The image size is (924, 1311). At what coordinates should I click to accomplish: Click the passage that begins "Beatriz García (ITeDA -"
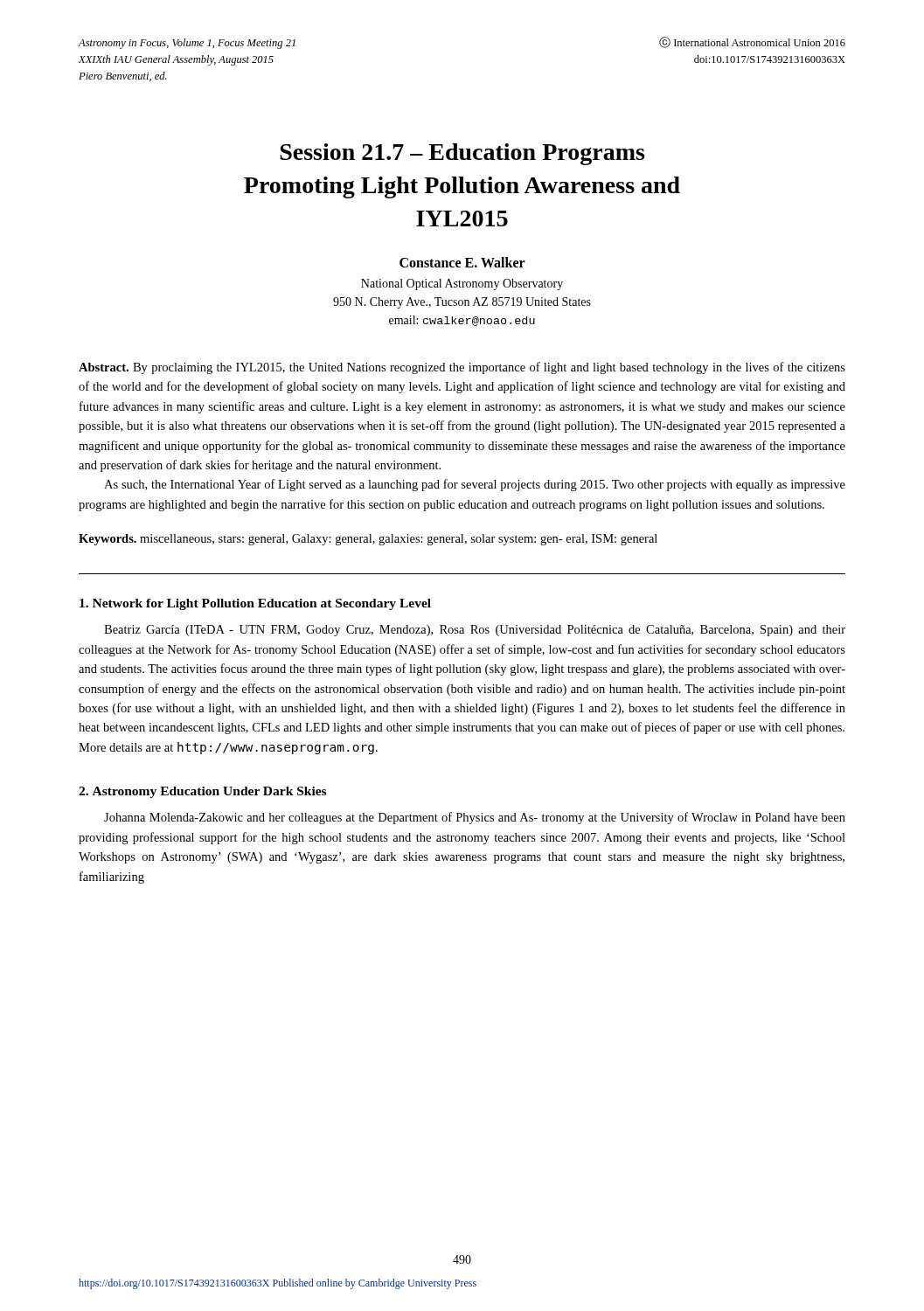pos(462,689)
